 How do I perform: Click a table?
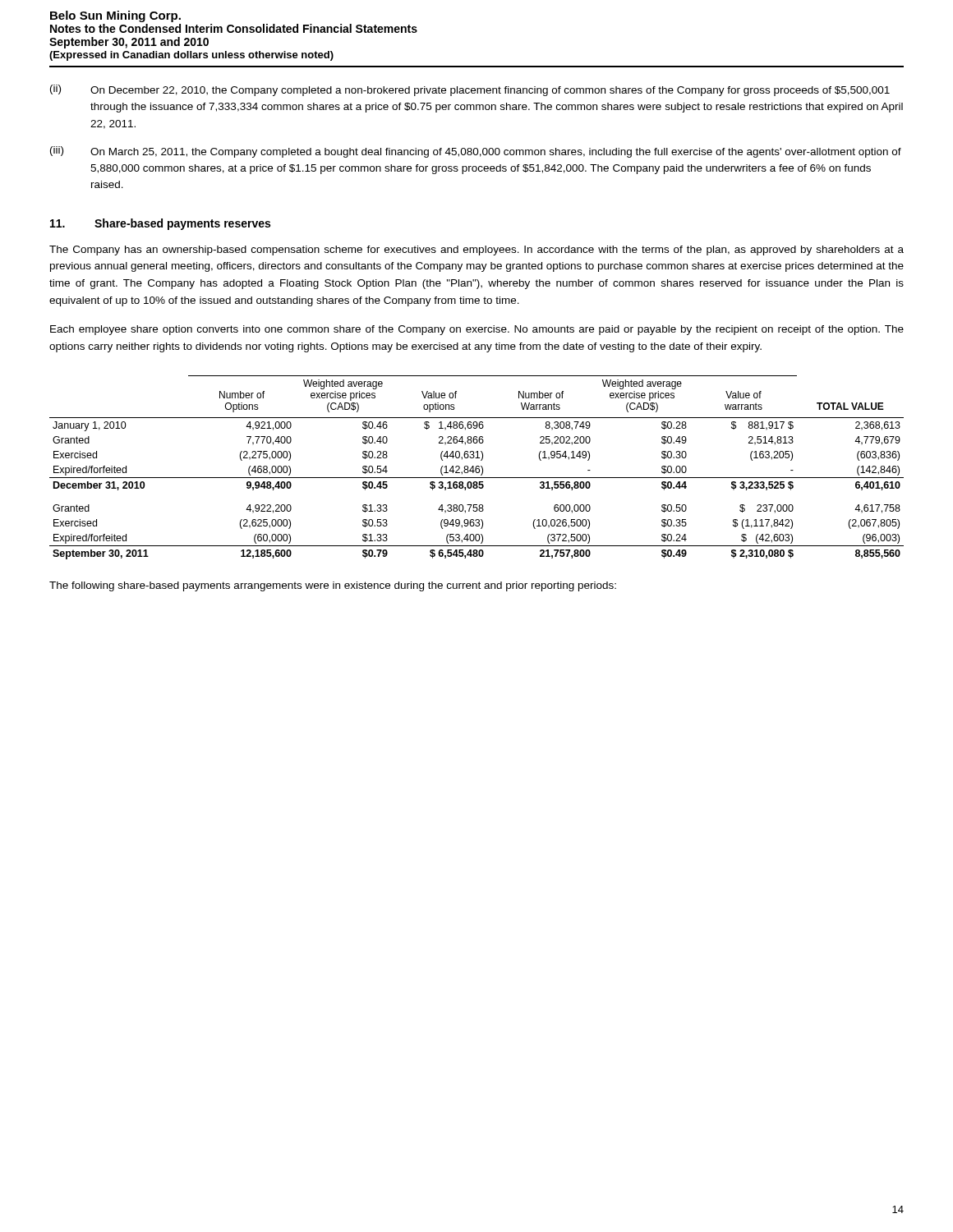point(476,467)
